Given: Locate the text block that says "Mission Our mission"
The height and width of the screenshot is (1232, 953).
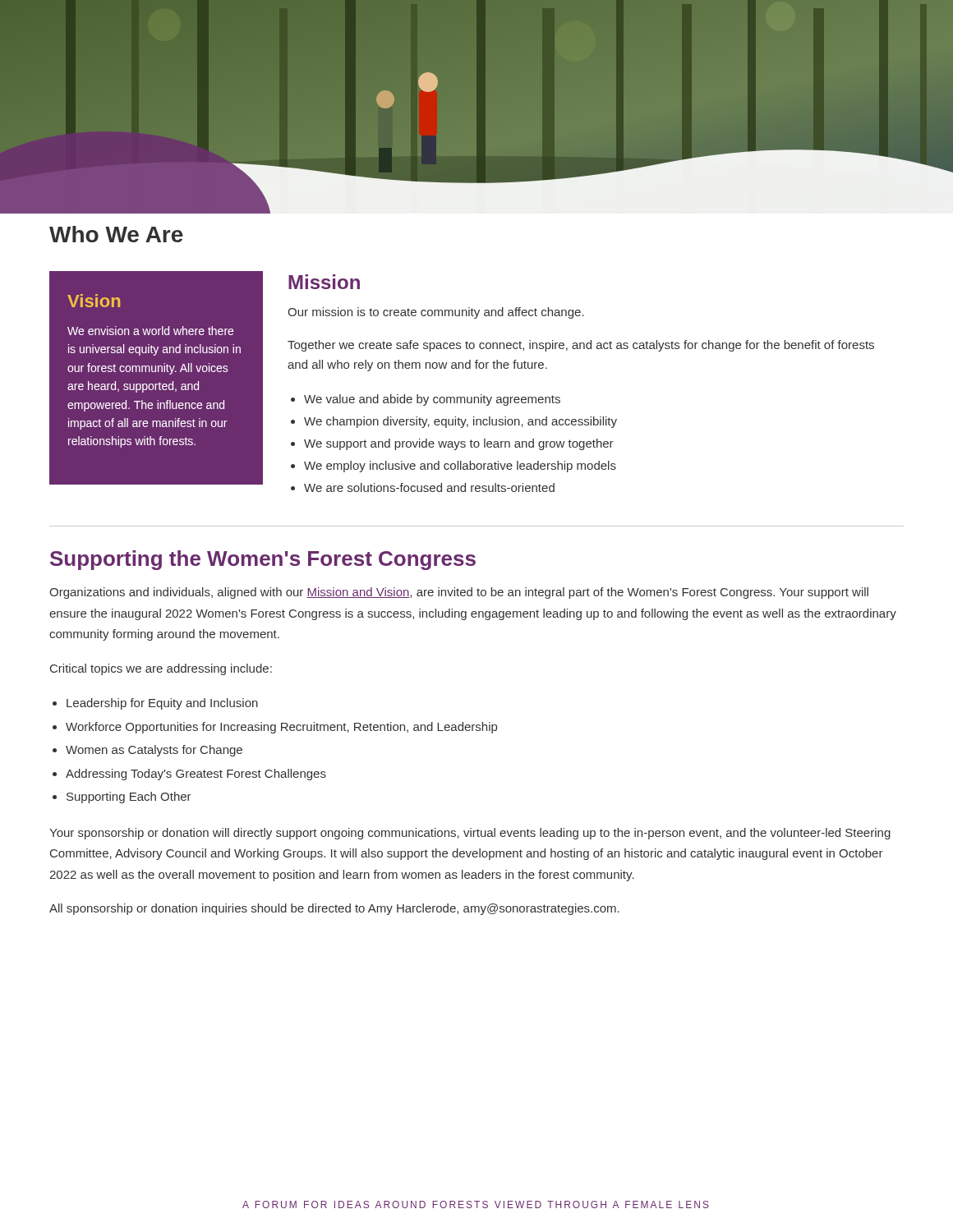Looking at the screenshot, I should [324, 282].
